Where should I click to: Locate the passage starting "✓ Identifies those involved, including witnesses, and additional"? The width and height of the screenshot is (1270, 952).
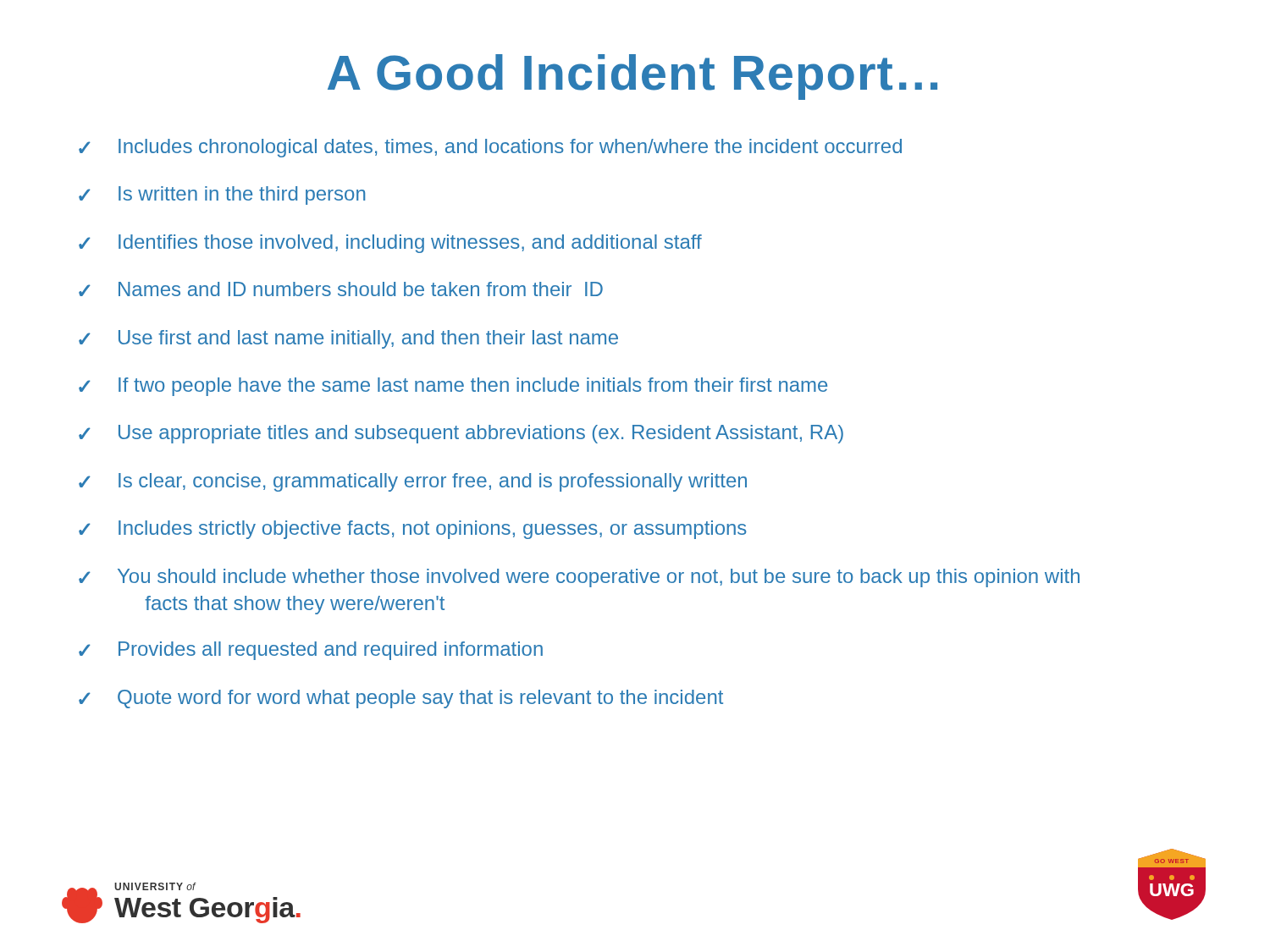coord(389,243)
